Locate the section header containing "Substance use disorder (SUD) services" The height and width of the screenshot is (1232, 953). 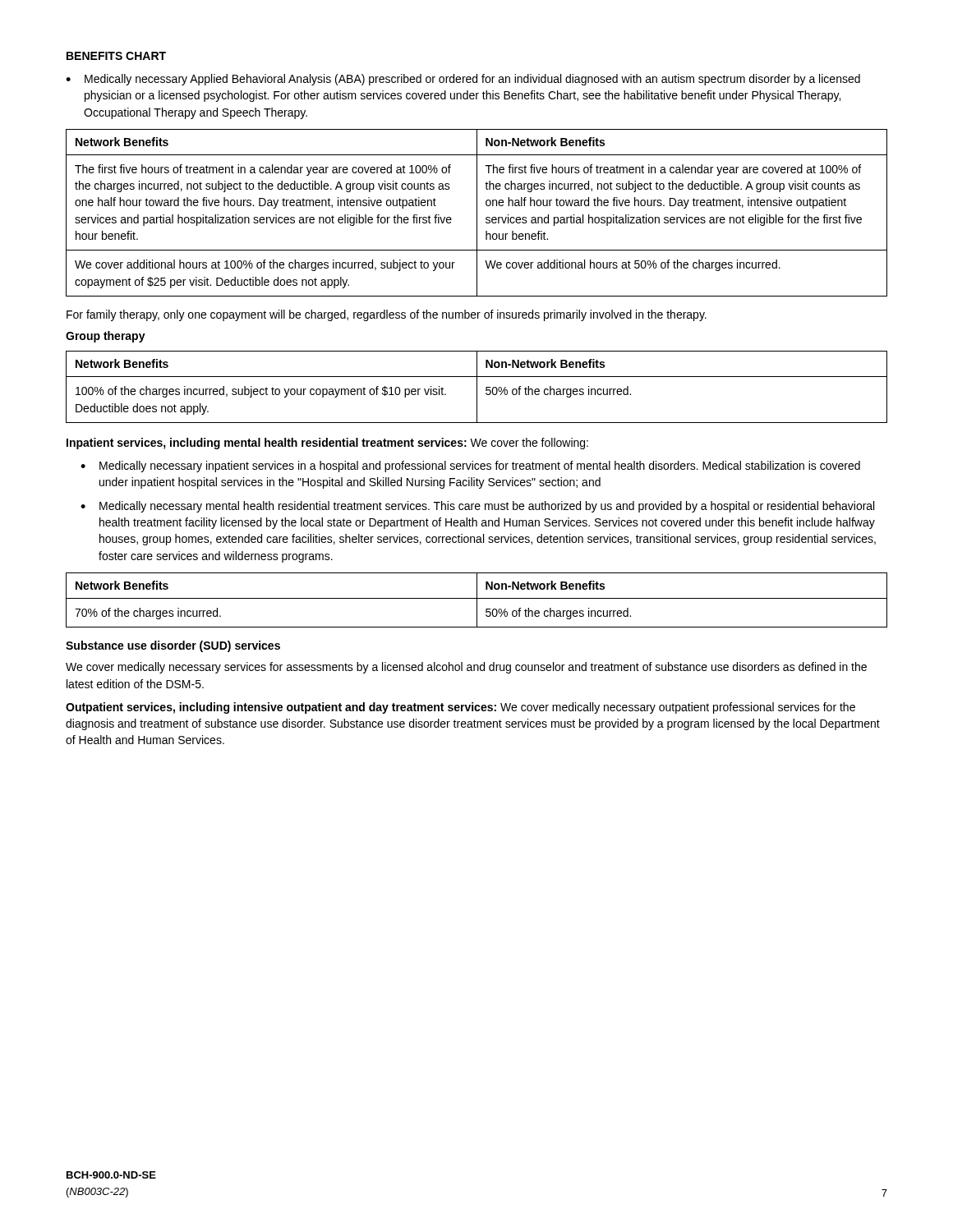point(173,646)
